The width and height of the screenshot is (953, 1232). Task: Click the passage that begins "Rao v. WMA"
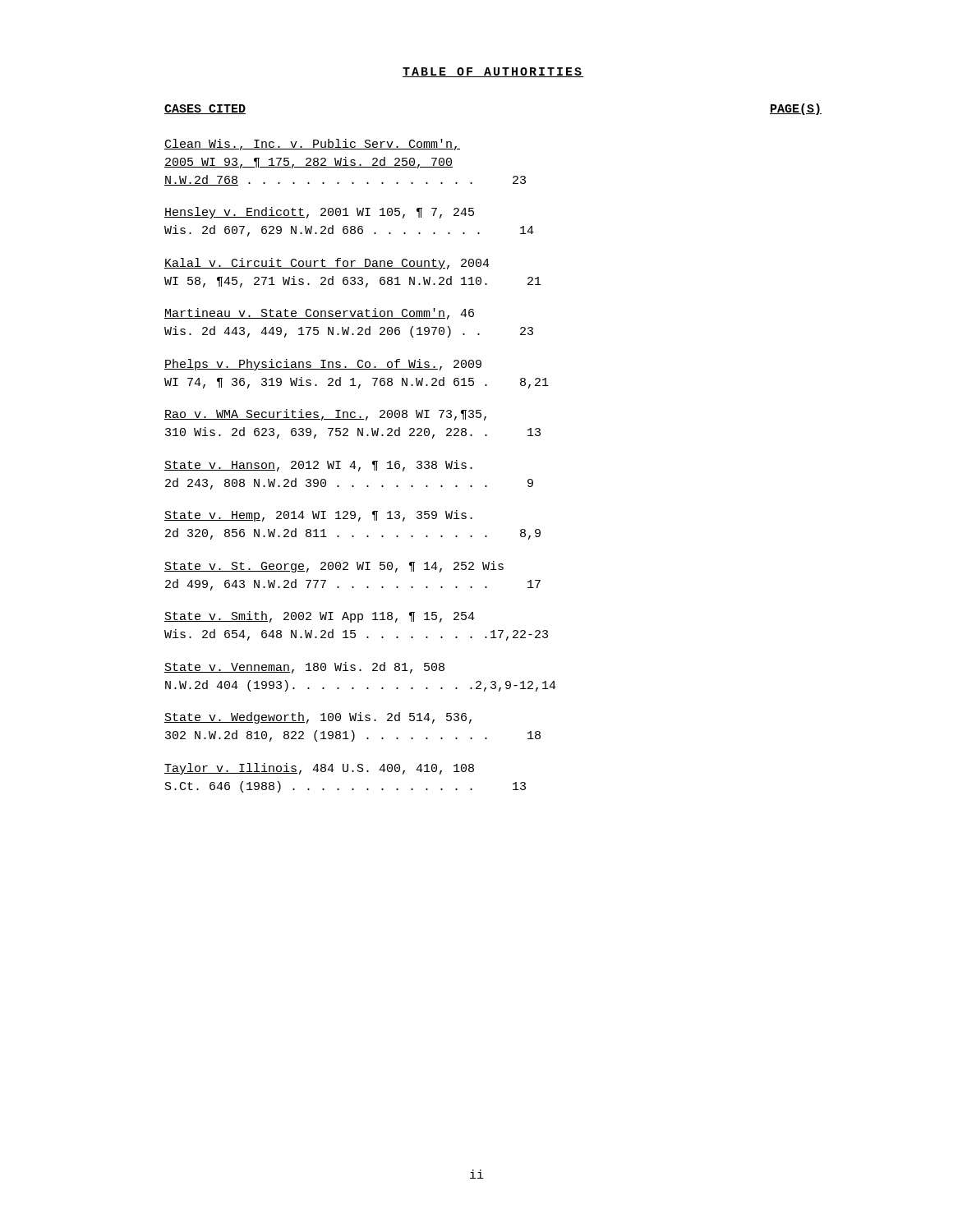[x=353, y=424]
